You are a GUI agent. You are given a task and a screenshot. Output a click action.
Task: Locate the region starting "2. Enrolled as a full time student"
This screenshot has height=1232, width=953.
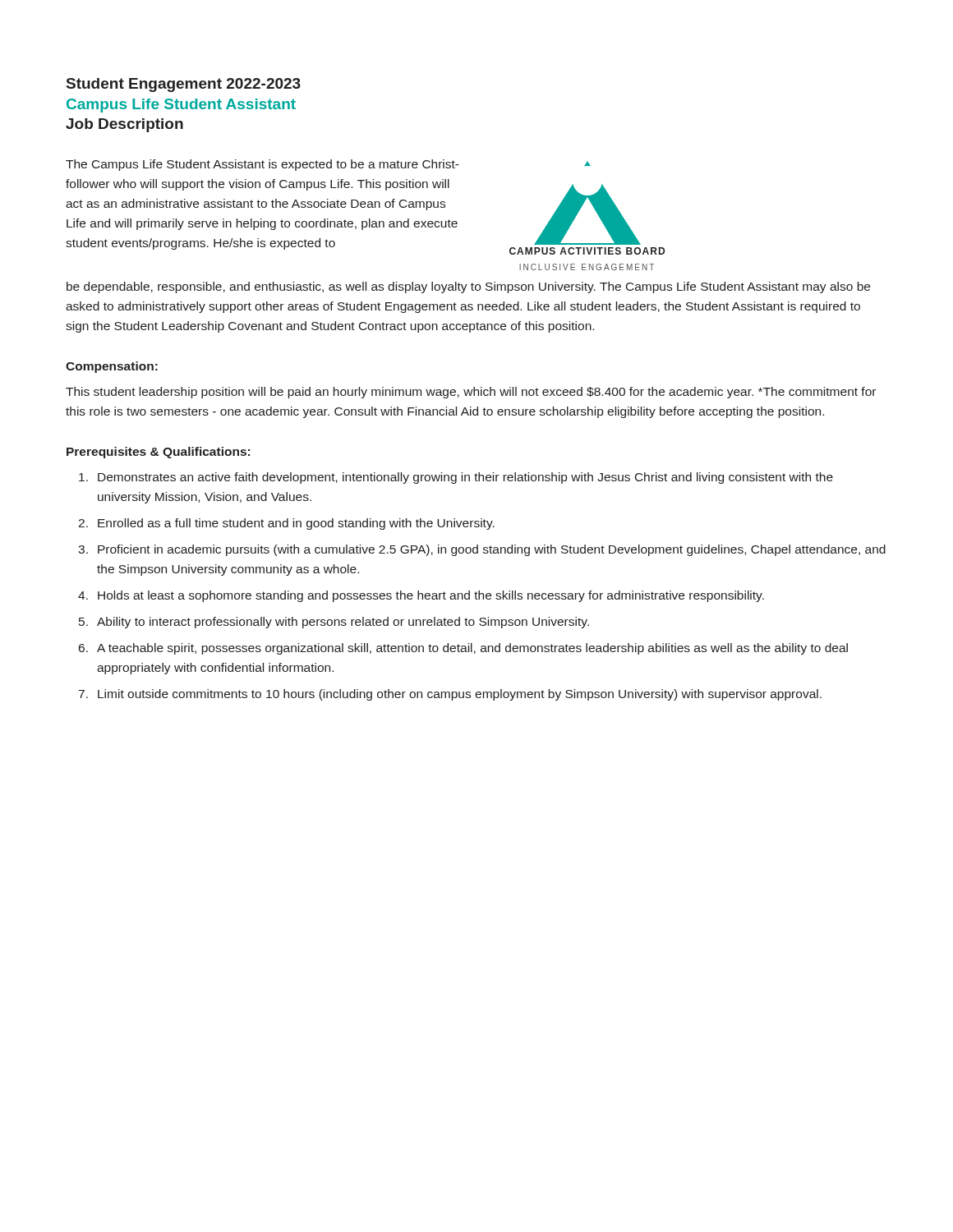pos(476,523)
